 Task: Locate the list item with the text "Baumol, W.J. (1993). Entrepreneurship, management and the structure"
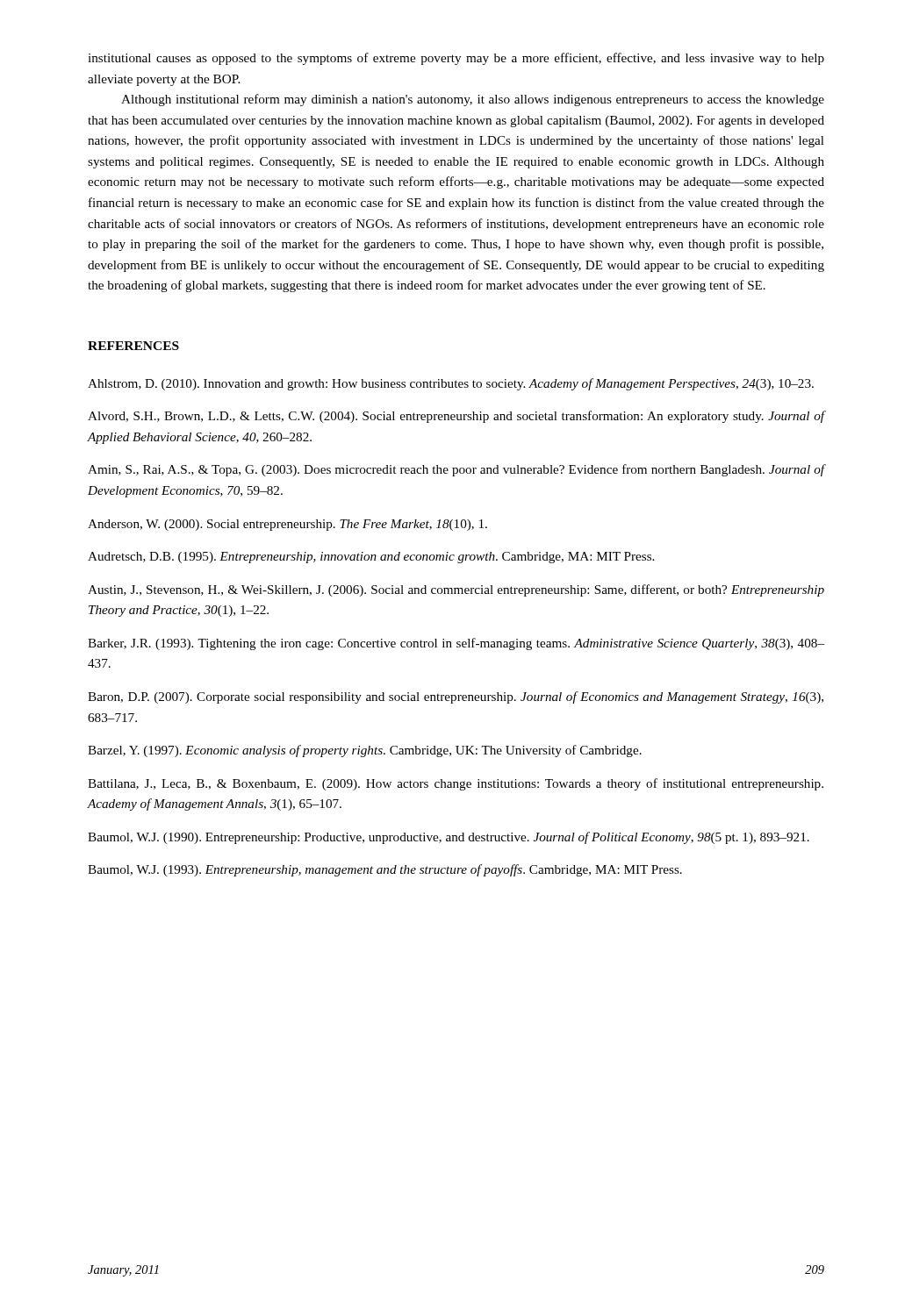pyautogui.click(x=385, y=869)
